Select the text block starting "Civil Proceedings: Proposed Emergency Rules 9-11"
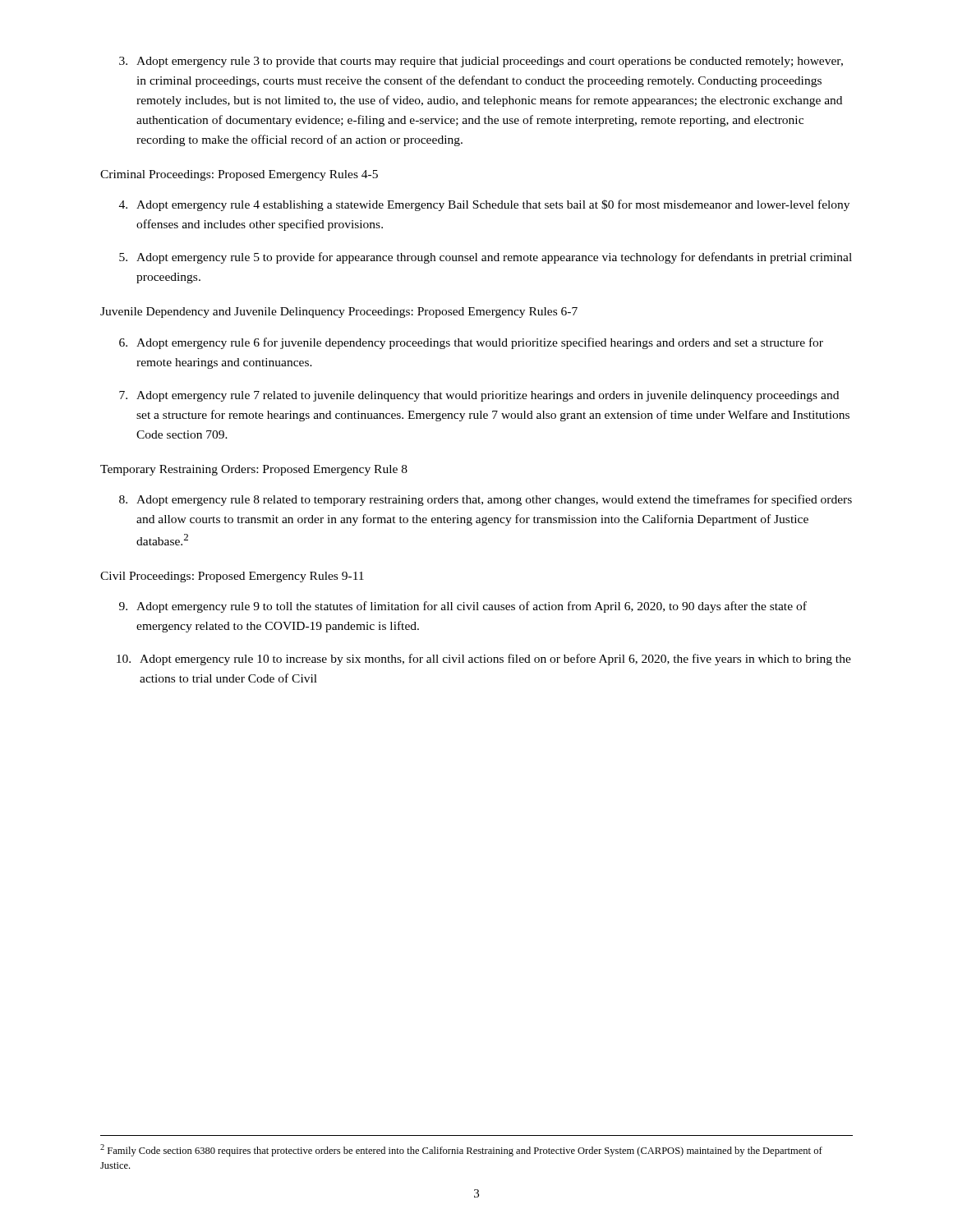Viewport: 953px width, 1232px height. [232, 575]
